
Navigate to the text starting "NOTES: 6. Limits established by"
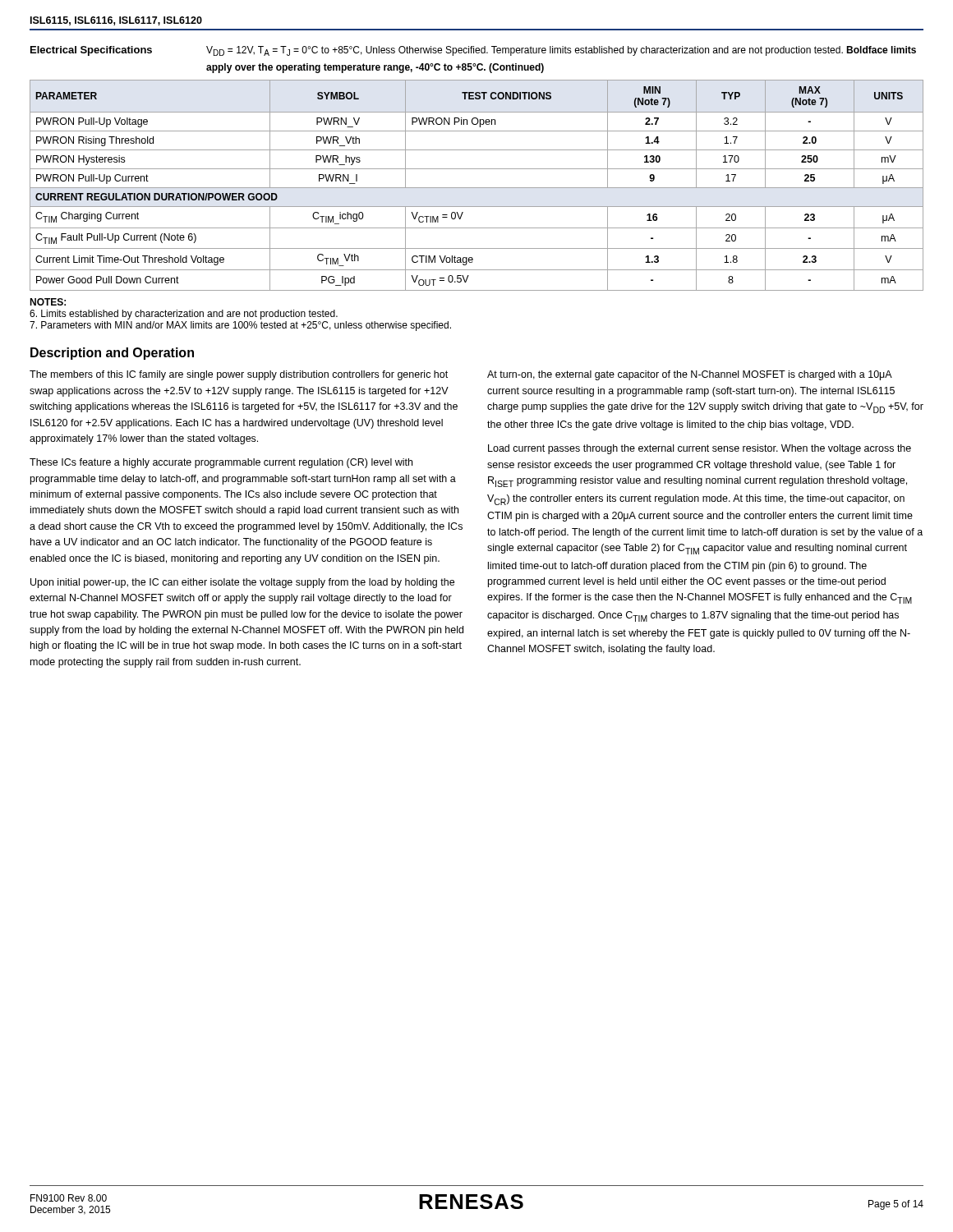pos(48,302)
